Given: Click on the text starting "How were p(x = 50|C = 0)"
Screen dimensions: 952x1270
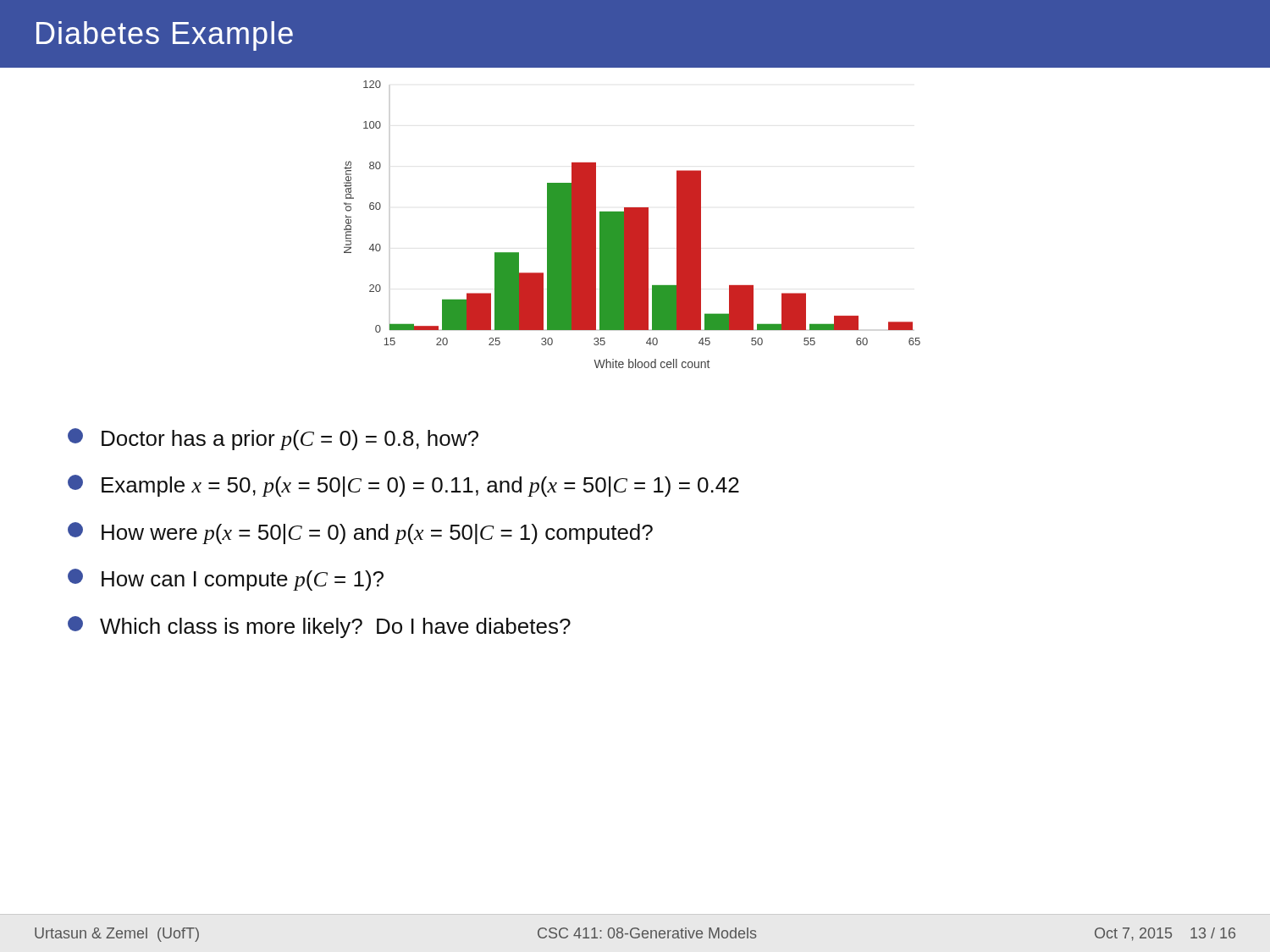Looking at the screenshot, I should point(361,533).
